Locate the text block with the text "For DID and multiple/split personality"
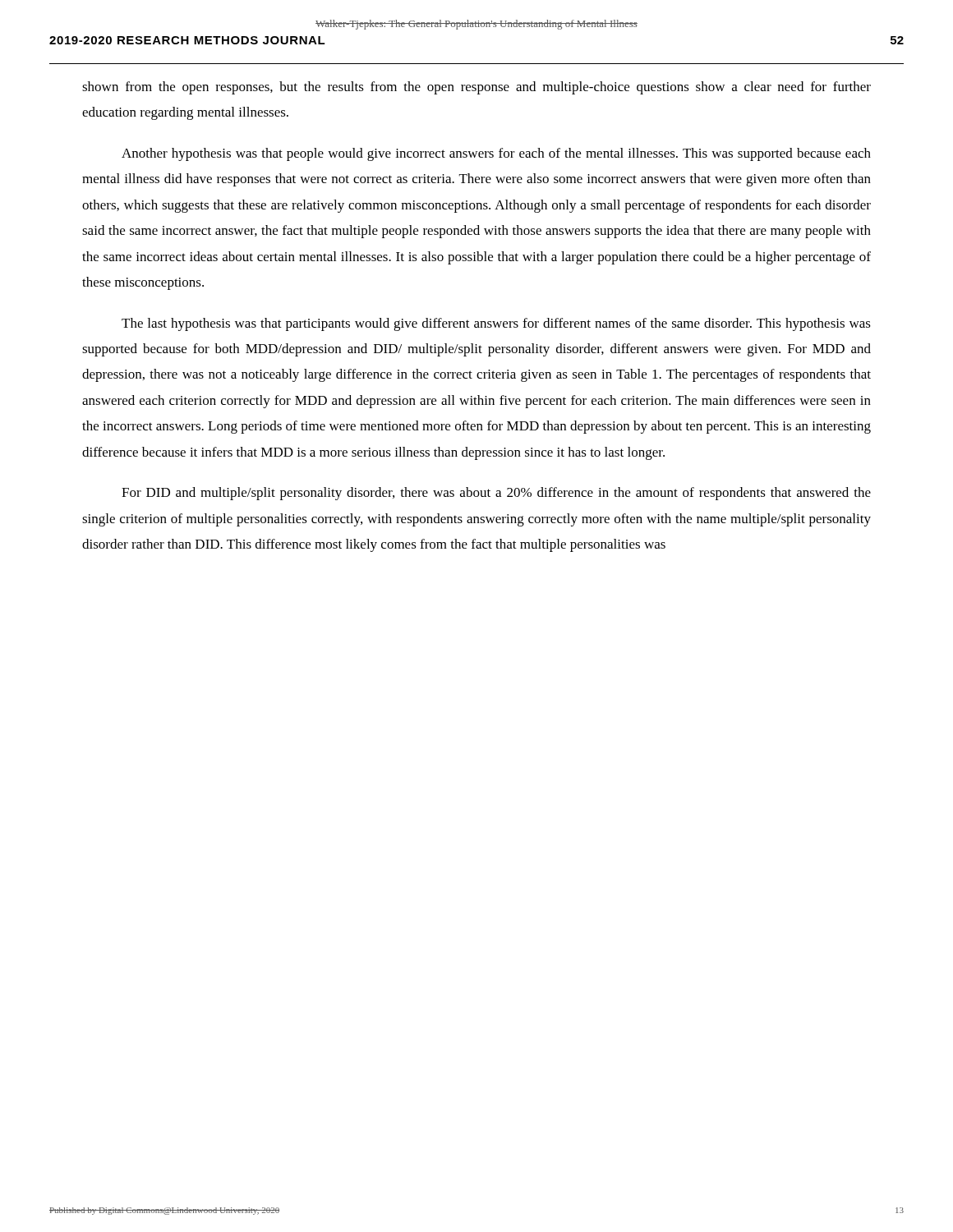953x1232 pixels. [x=476, y=518]
